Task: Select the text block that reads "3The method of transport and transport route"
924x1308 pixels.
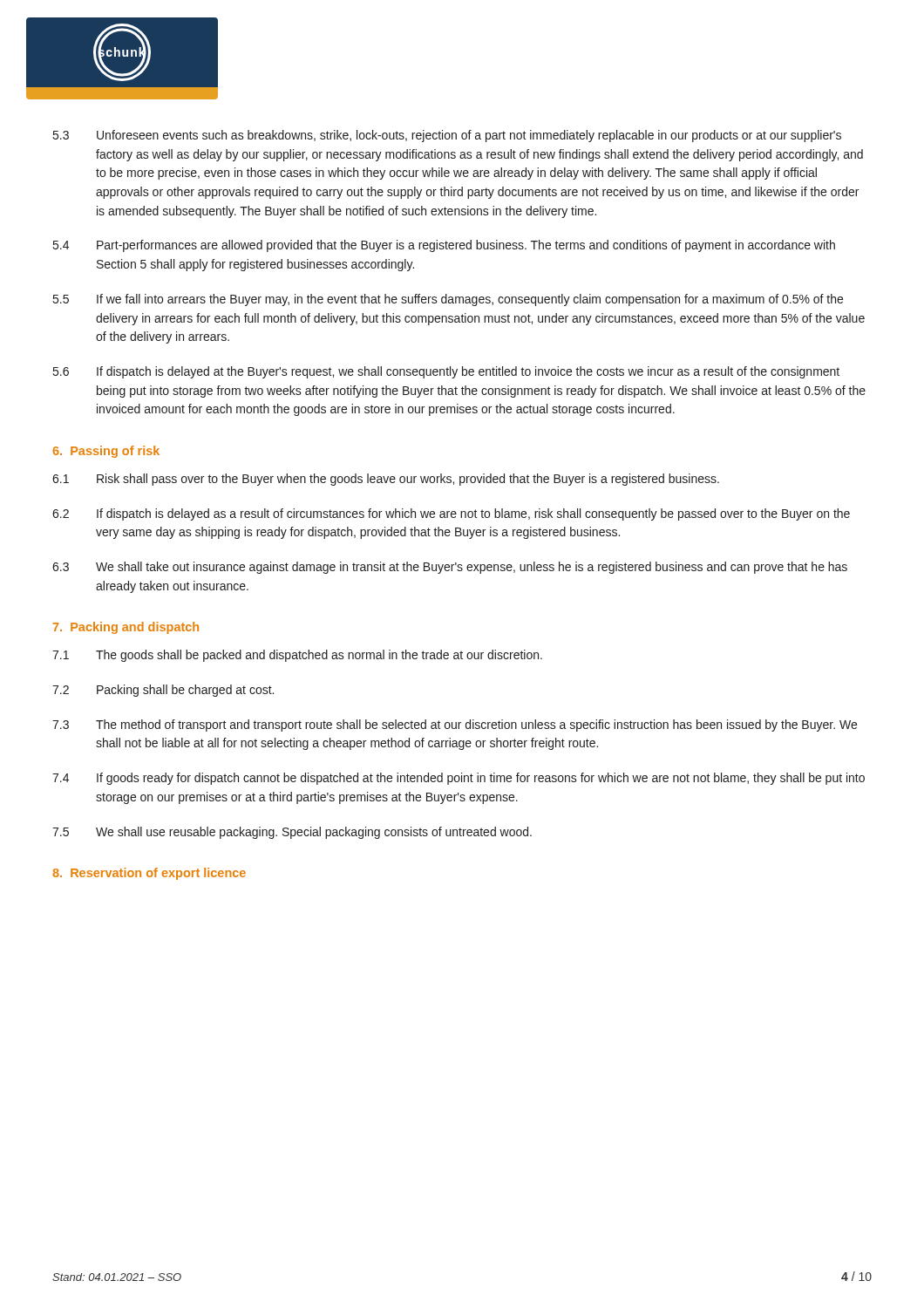Action: (460, 735)
